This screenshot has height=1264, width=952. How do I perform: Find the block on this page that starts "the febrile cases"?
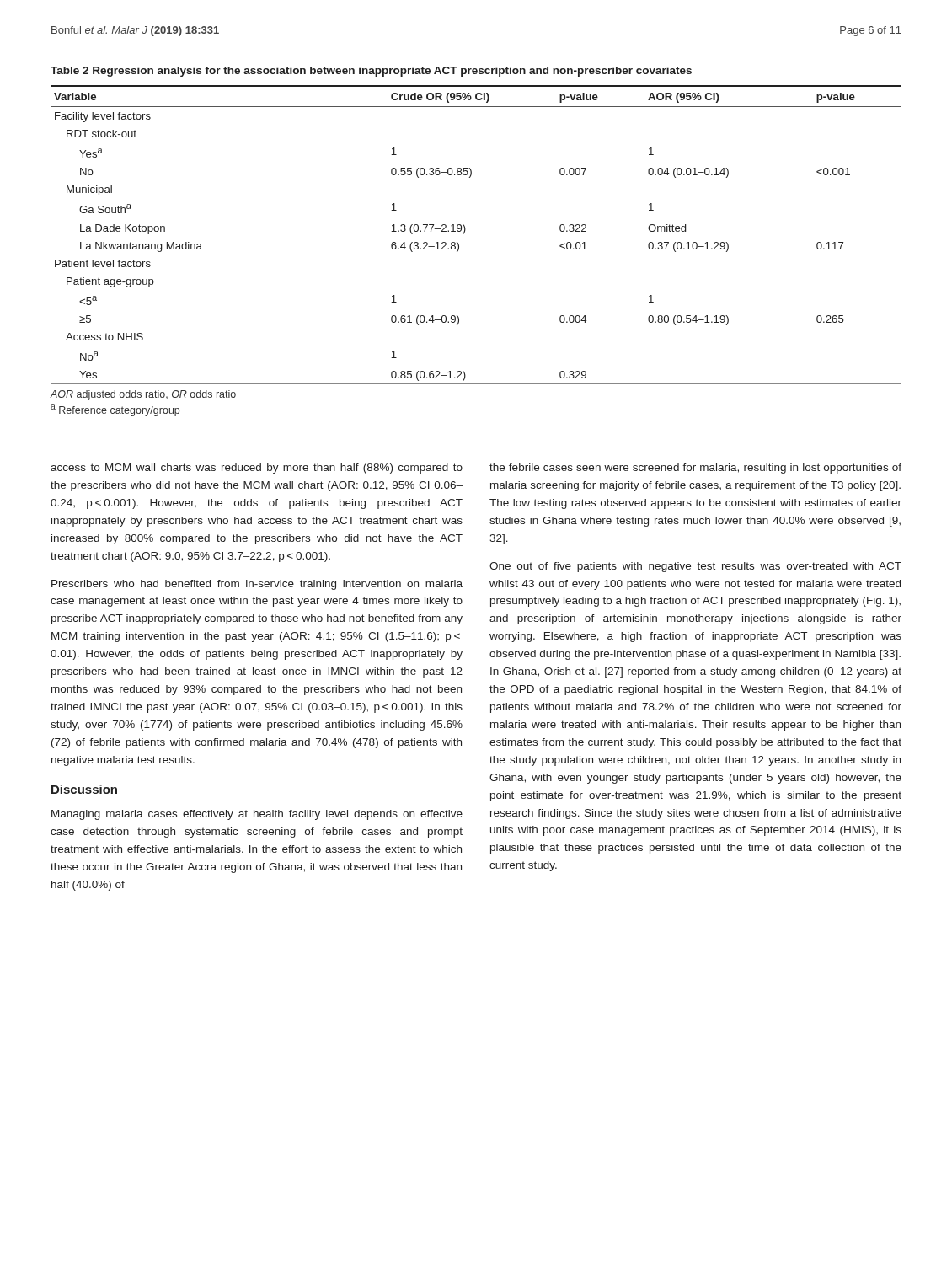click(x=695, y=667)
